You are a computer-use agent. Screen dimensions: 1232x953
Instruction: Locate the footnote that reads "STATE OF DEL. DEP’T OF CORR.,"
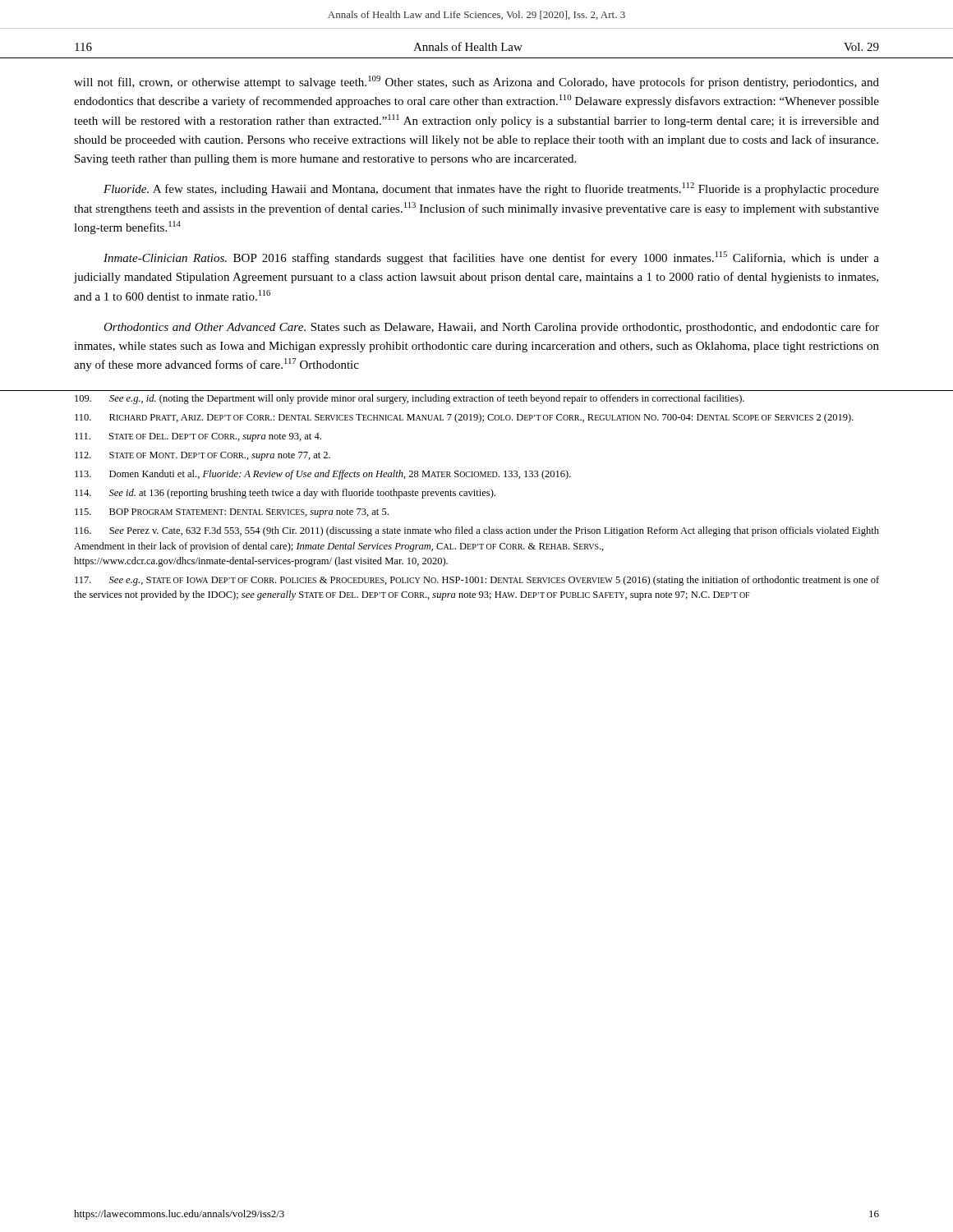click(x=198, y=437)
